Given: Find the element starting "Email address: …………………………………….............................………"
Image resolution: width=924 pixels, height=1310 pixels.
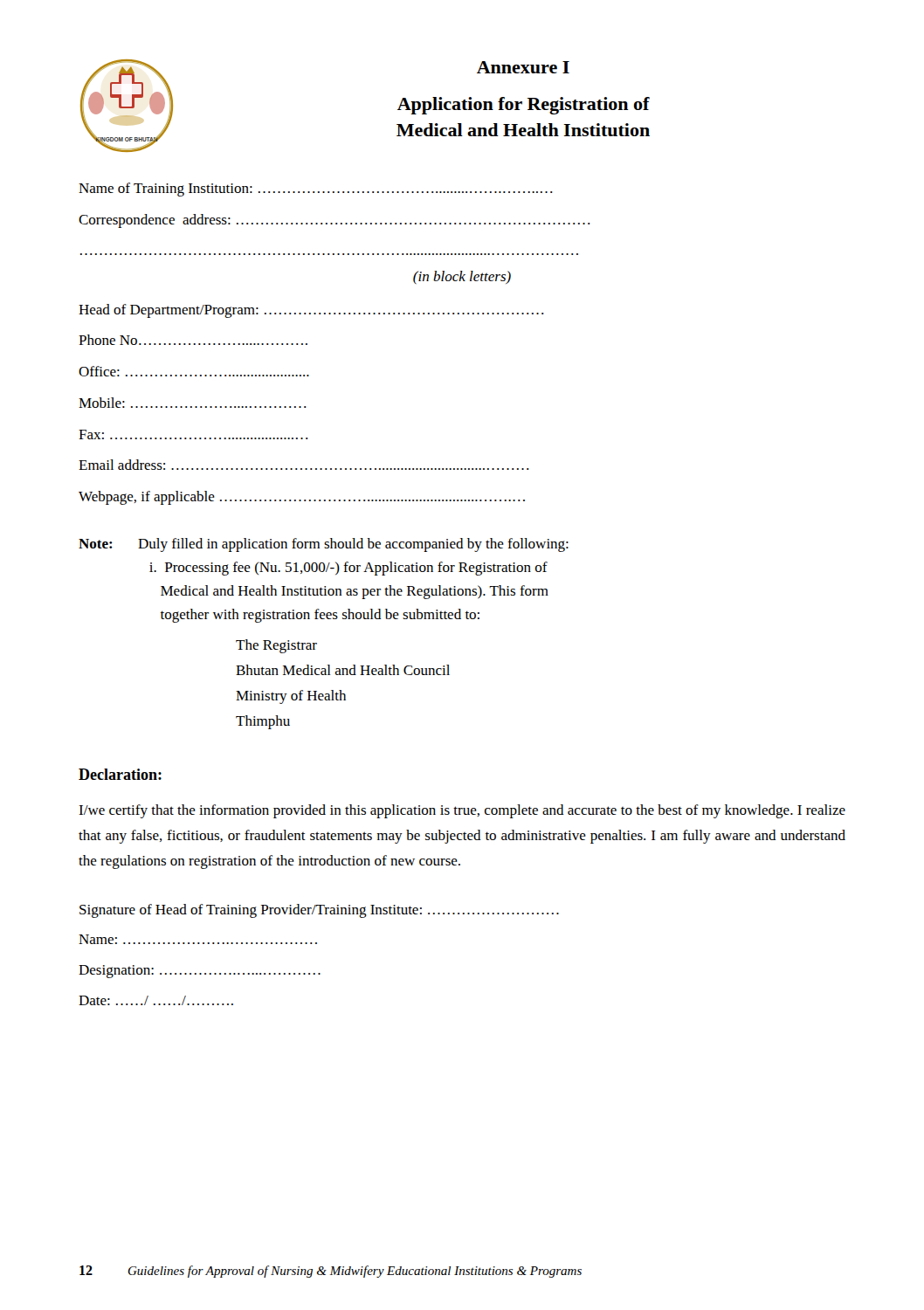Looking at the screenshot, I should tap(462, 466).
